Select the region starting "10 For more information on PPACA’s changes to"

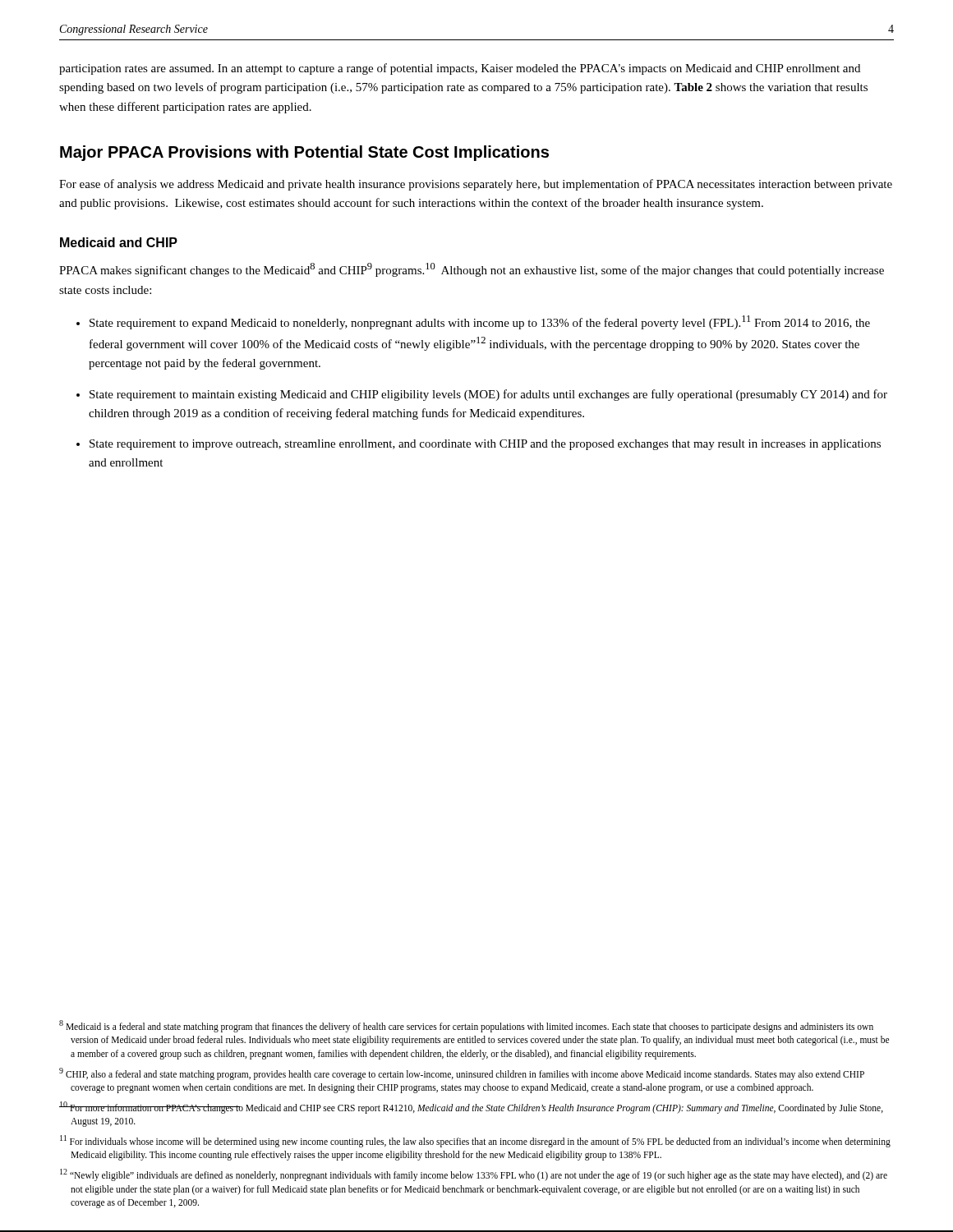coord(471,1113)
